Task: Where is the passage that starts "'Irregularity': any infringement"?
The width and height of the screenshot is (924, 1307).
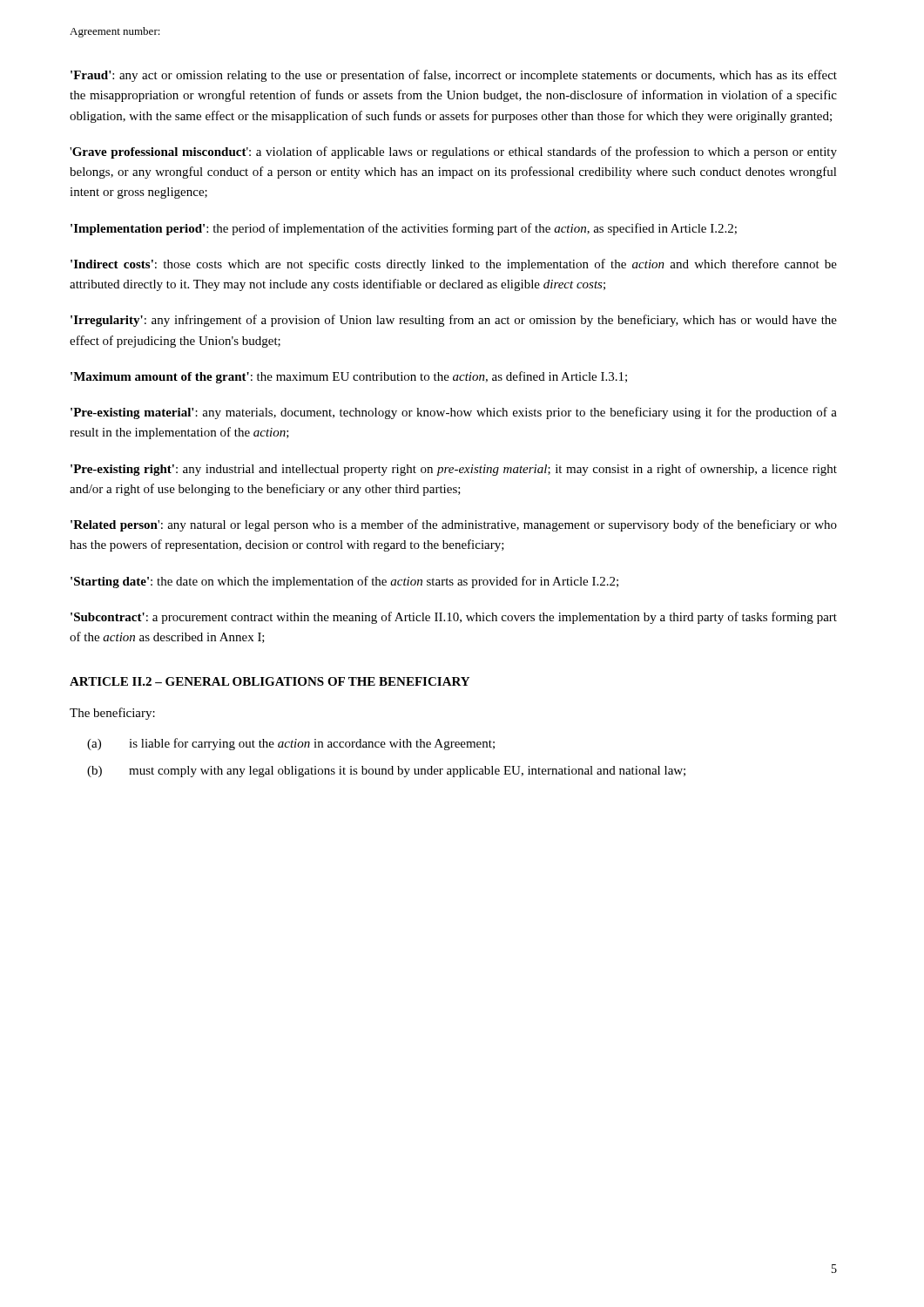Action: click(x=453, y=330)
